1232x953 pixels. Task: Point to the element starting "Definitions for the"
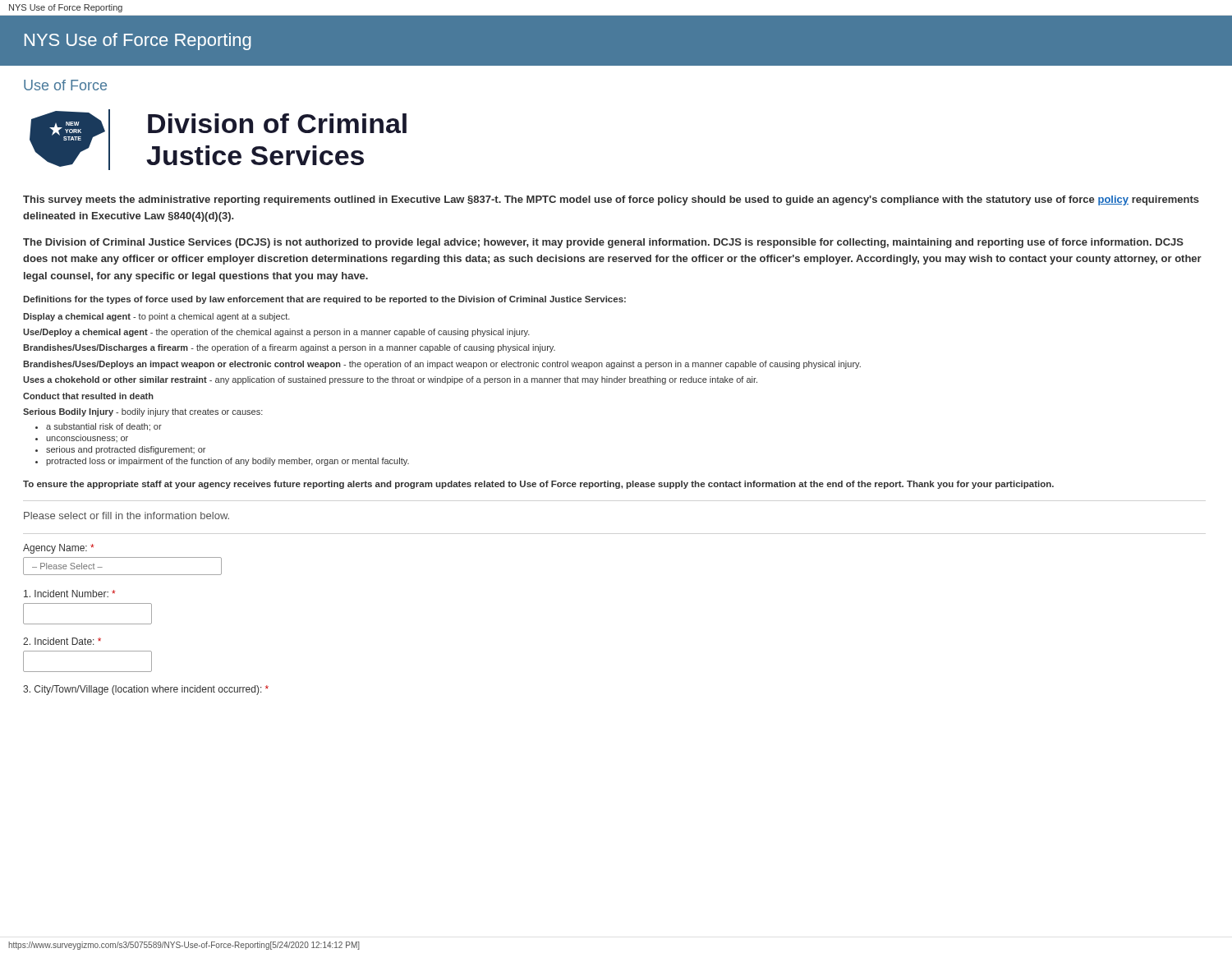click(325, 299)
